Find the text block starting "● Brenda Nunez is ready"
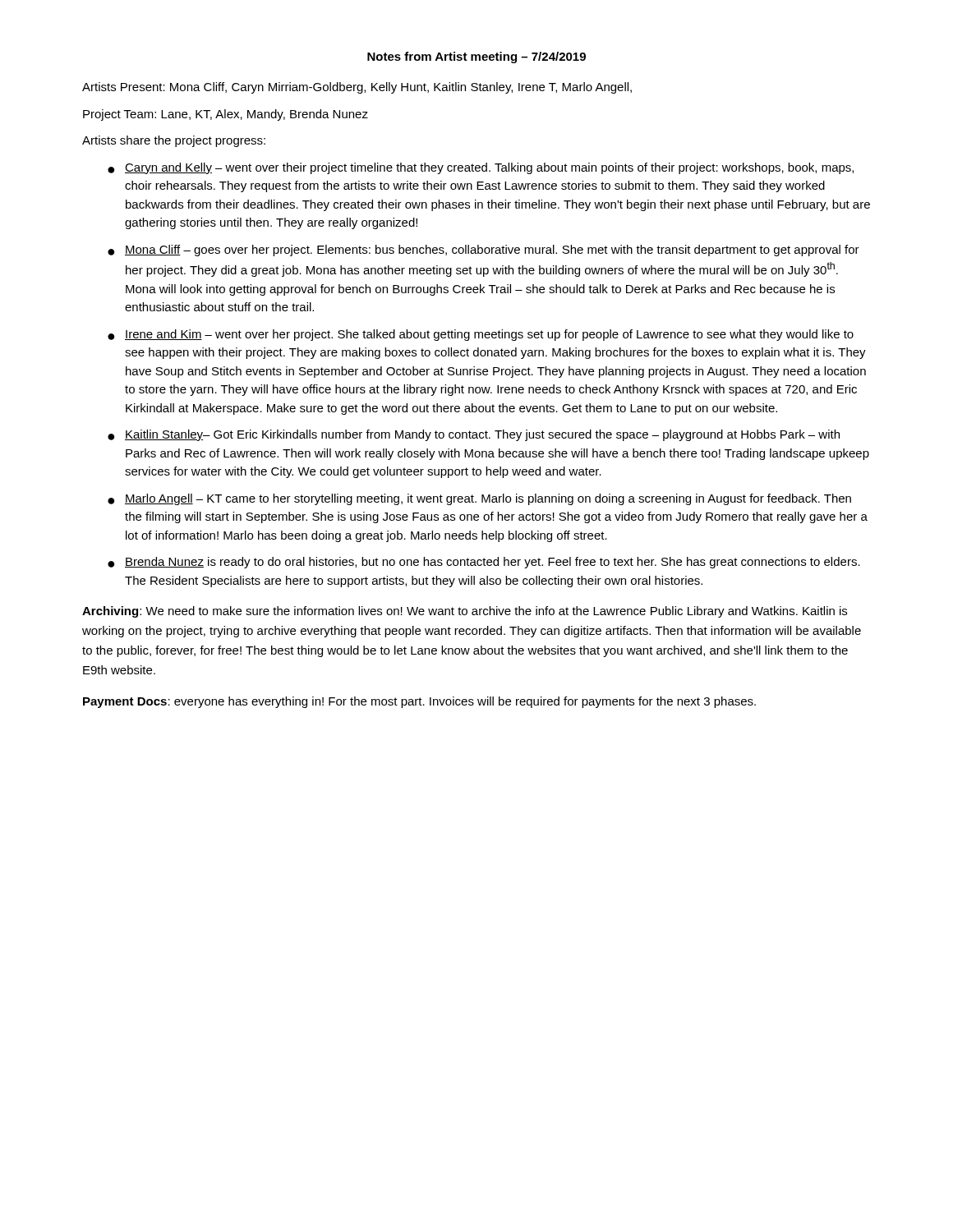 489,571
